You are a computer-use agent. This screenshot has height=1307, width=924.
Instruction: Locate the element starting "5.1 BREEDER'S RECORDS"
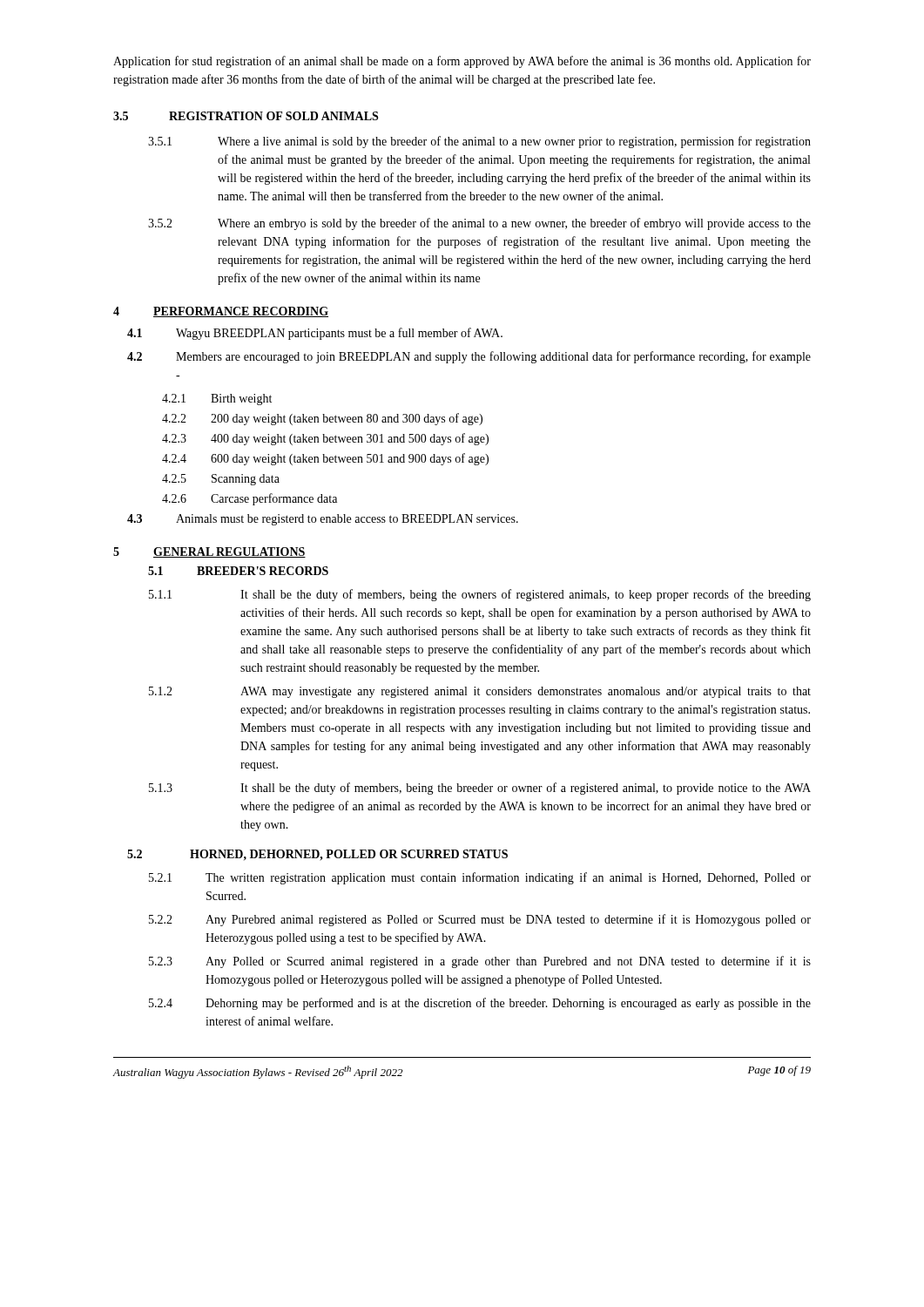[x=238, y=572]
